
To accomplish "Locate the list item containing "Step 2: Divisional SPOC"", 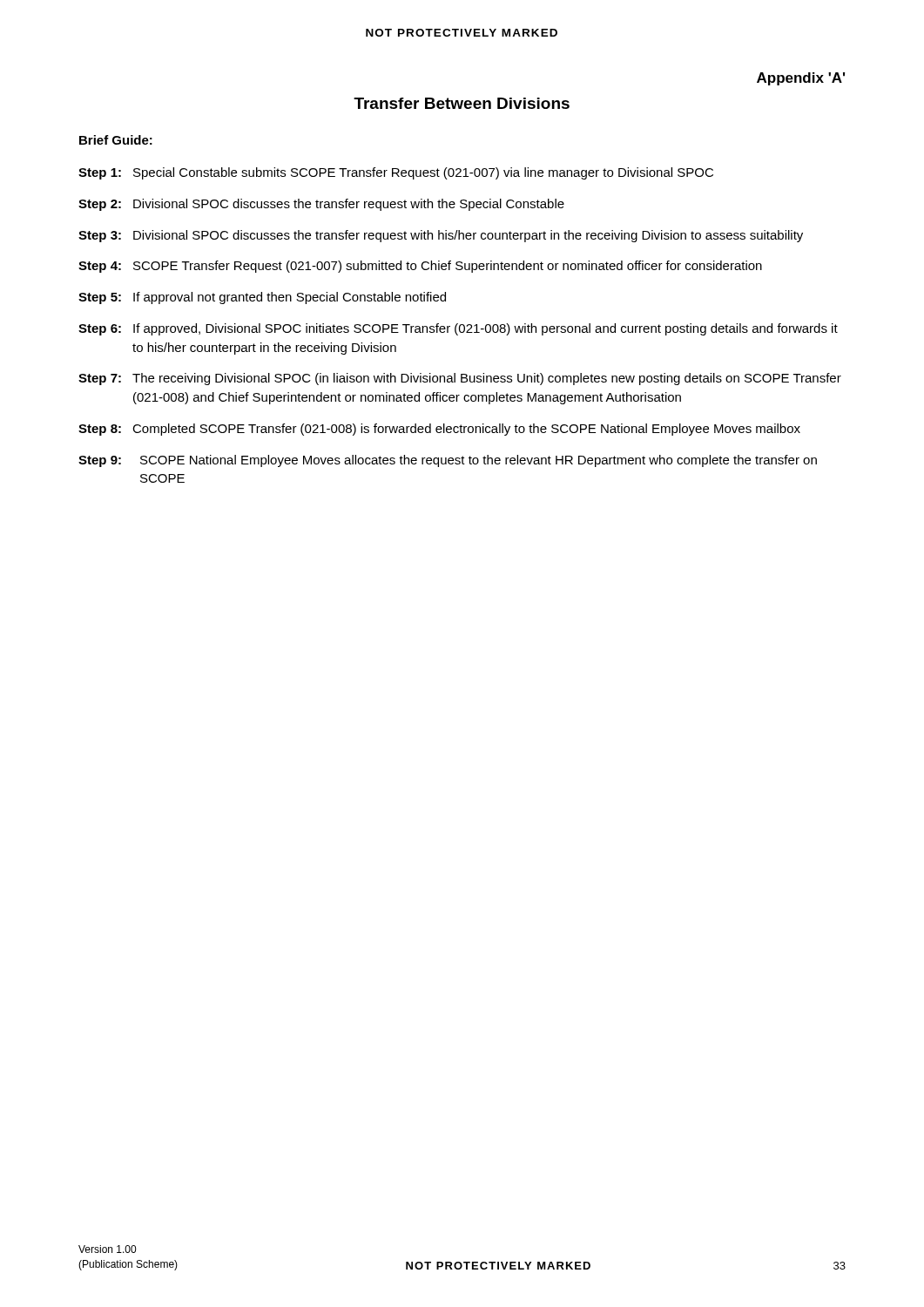I will [462, 204].
